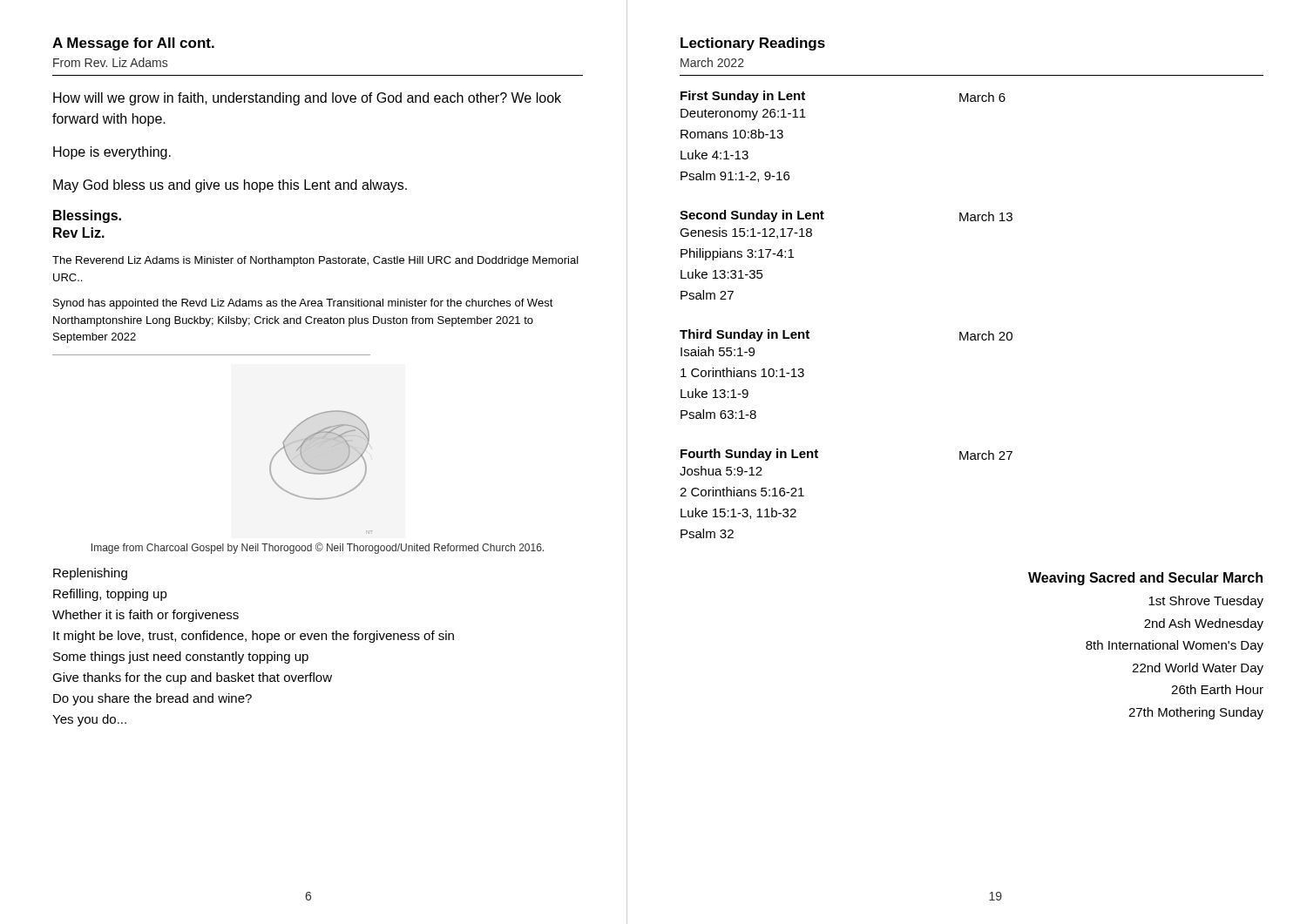Click on the element starting "Synod has appointed the"

coord(302,320)
